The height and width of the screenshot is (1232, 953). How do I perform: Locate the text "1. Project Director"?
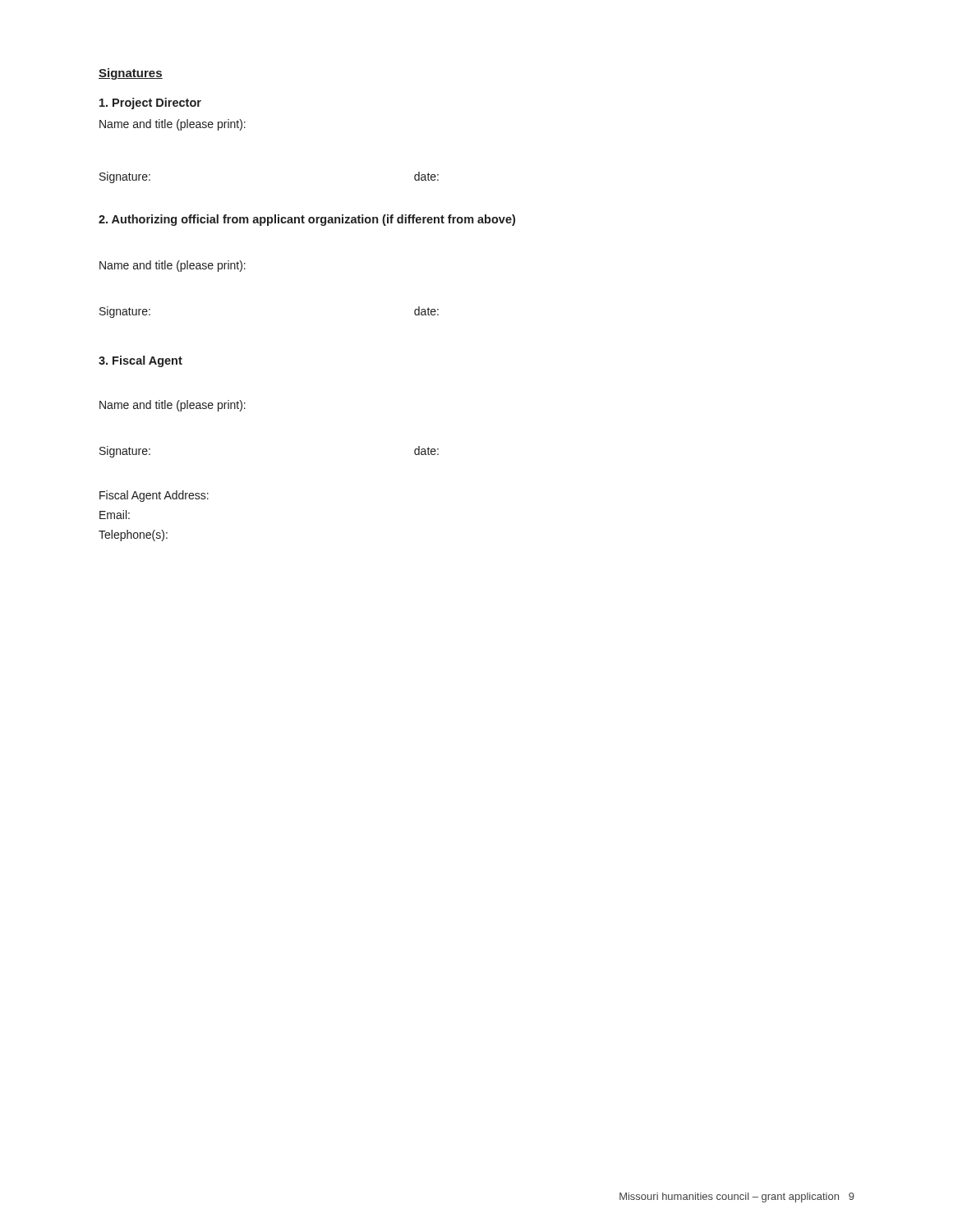tap(150, 103)
